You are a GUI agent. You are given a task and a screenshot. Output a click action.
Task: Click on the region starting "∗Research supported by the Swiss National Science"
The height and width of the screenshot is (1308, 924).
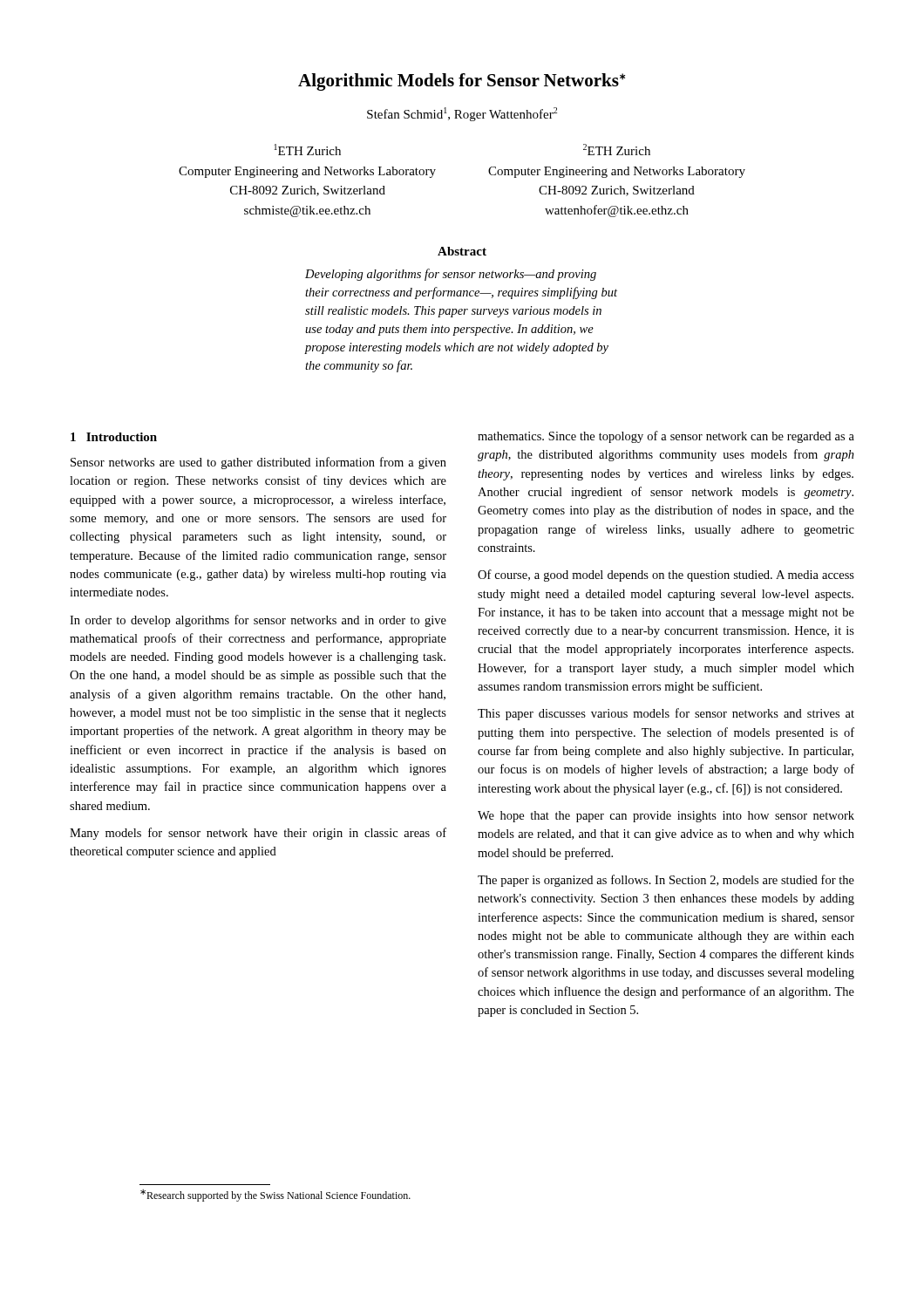pos(275,1195)
